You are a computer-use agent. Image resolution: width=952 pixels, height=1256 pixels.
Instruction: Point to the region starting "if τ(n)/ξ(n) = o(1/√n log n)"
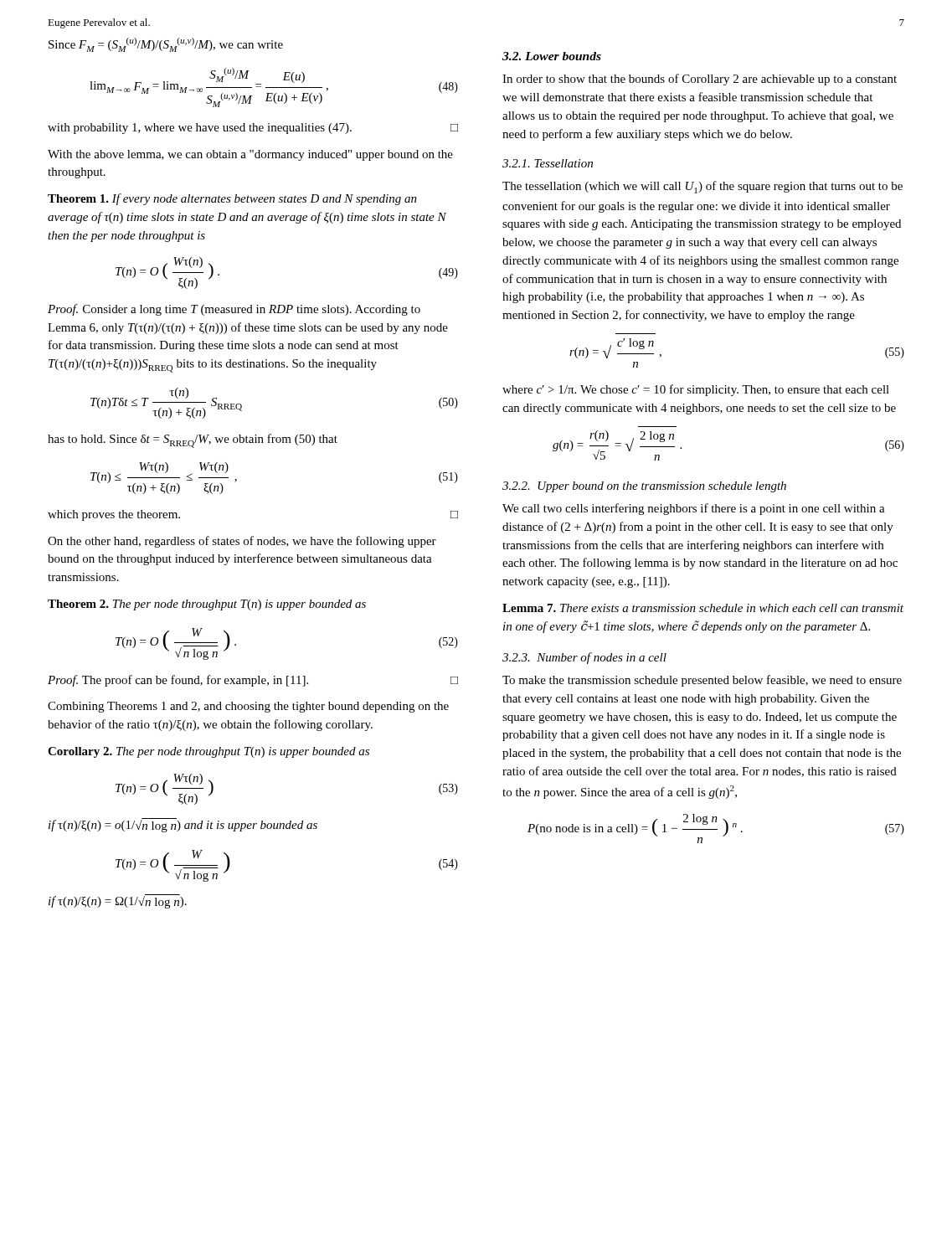click(x=183, y=826)
